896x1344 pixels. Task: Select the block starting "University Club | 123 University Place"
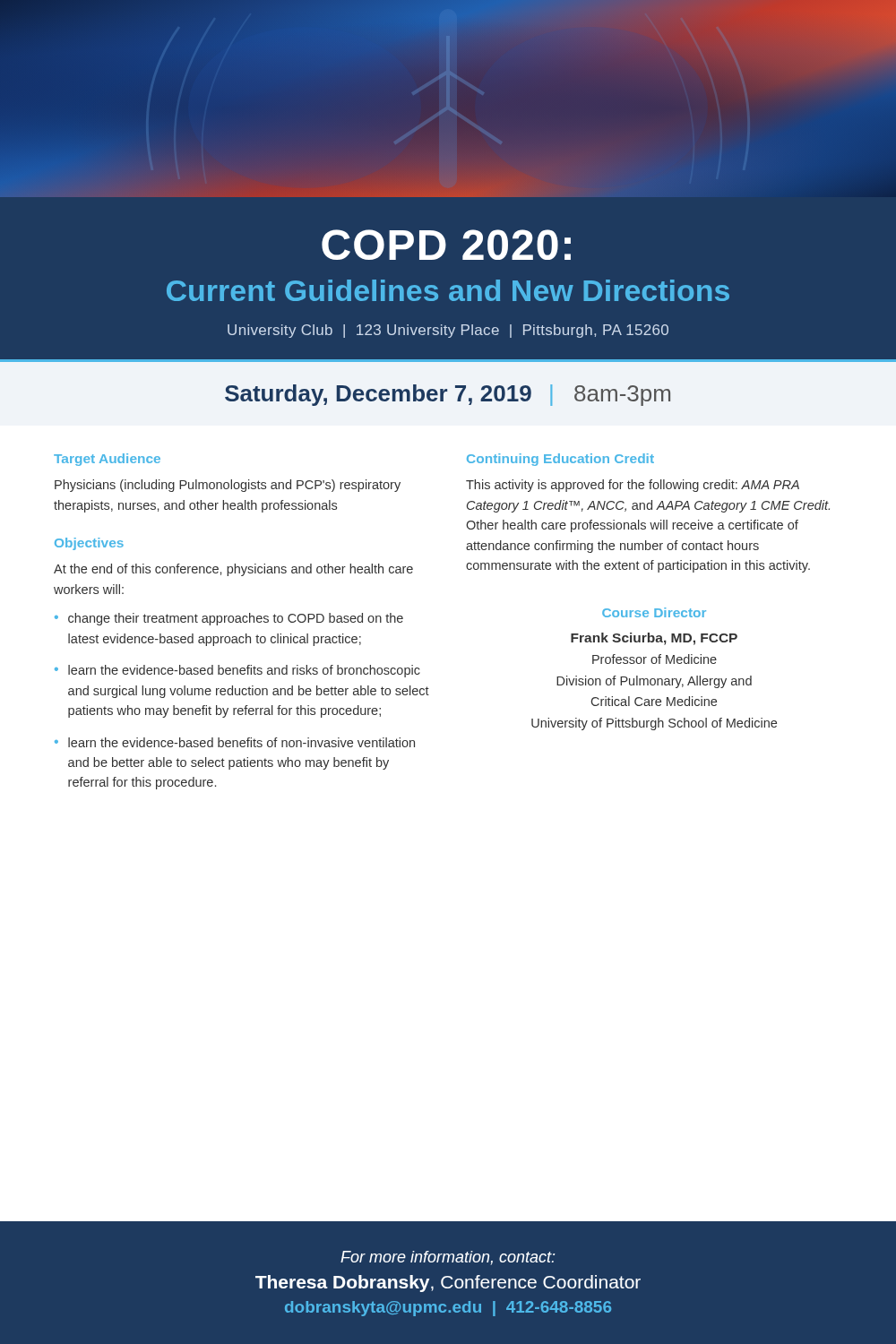[448, 330]
